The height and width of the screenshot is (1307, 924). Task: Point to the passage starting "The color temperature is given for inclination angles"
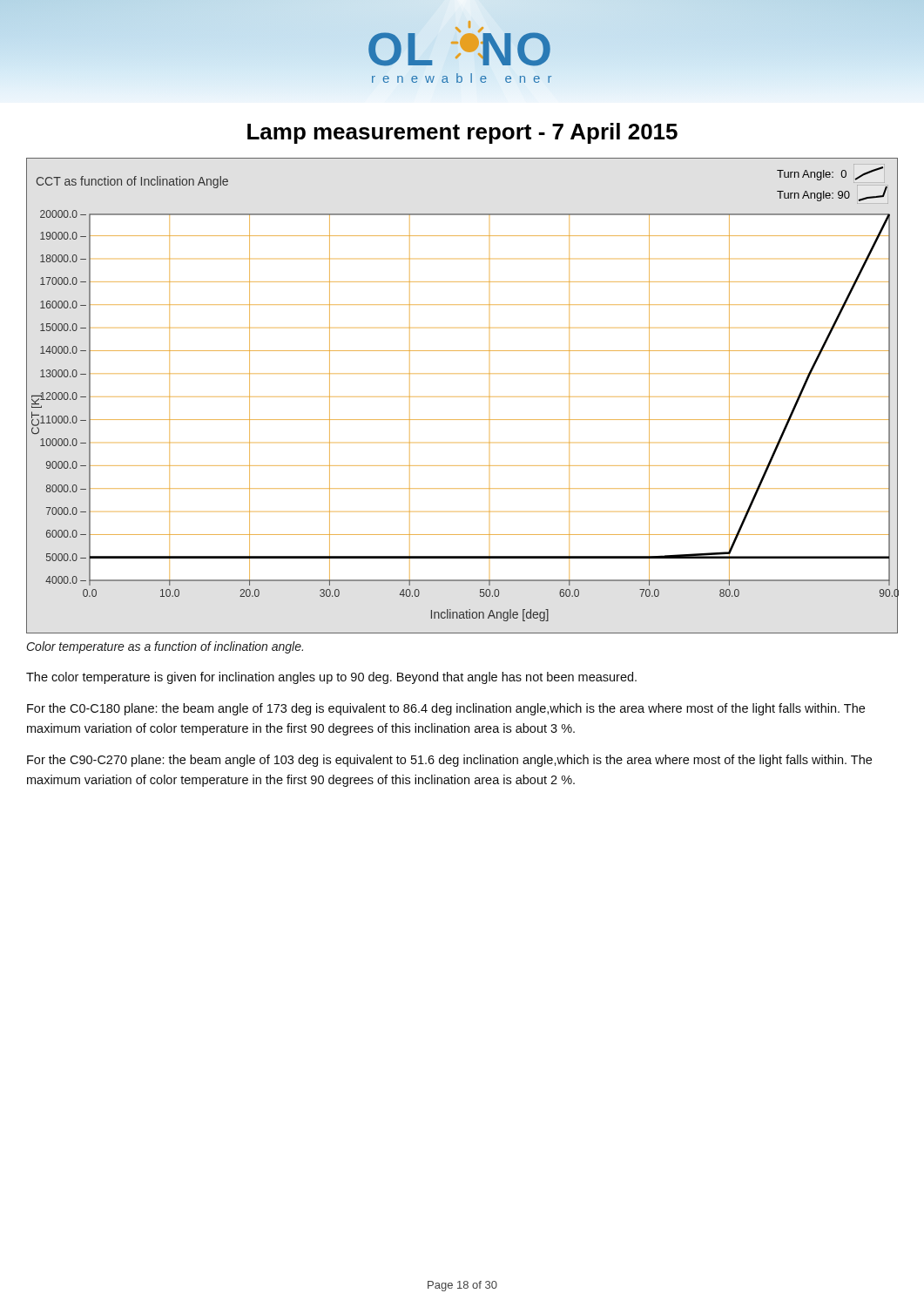click(x=332, y=677)
